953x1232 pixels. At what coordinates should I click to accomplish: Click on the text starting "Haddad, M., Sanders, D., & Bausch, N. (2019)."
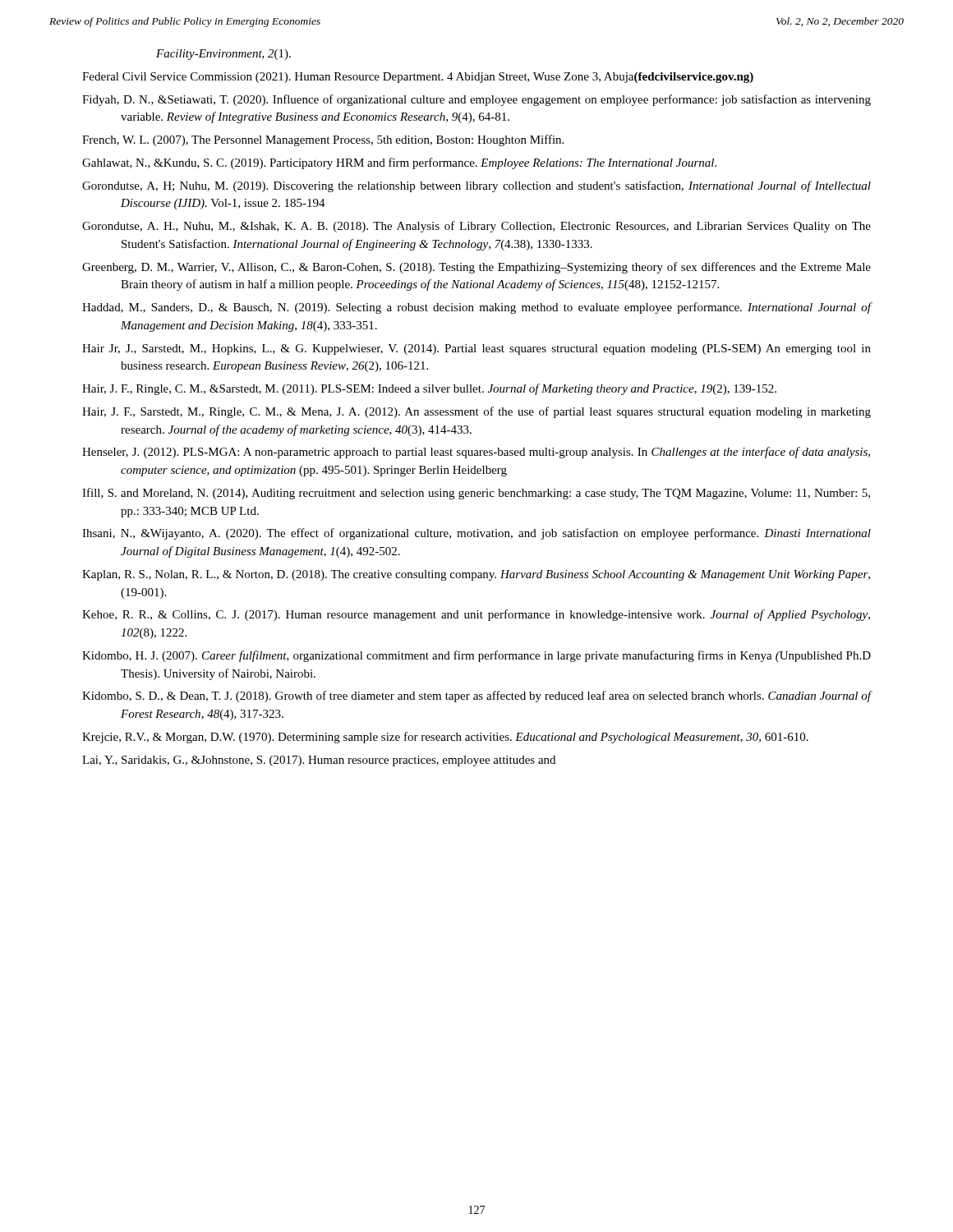pos(476,317)
